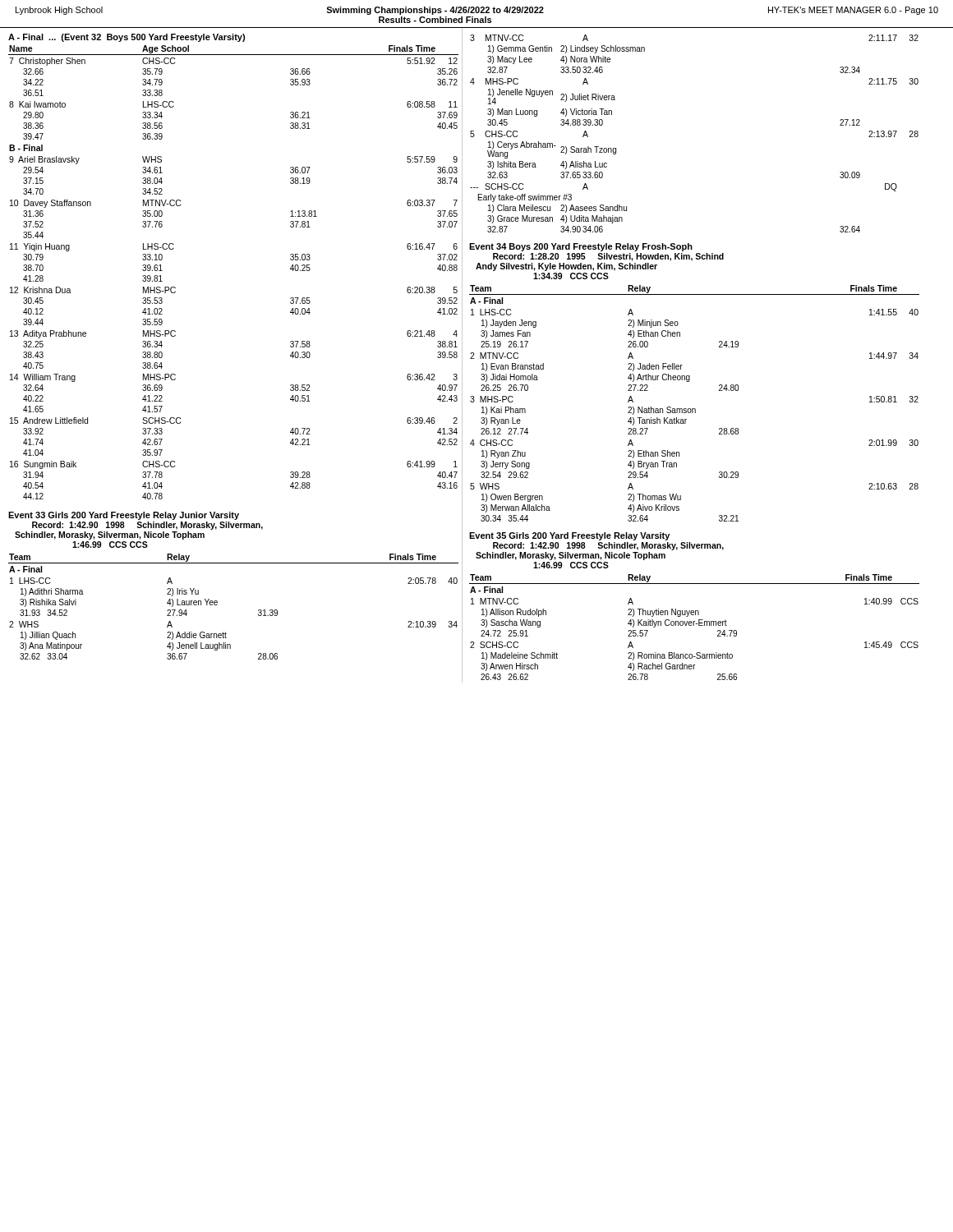Viewport: 953px width, 1232px height.
Task: Find the table that mentions "25.19 26.17"
Action: [x=694, y=403]
